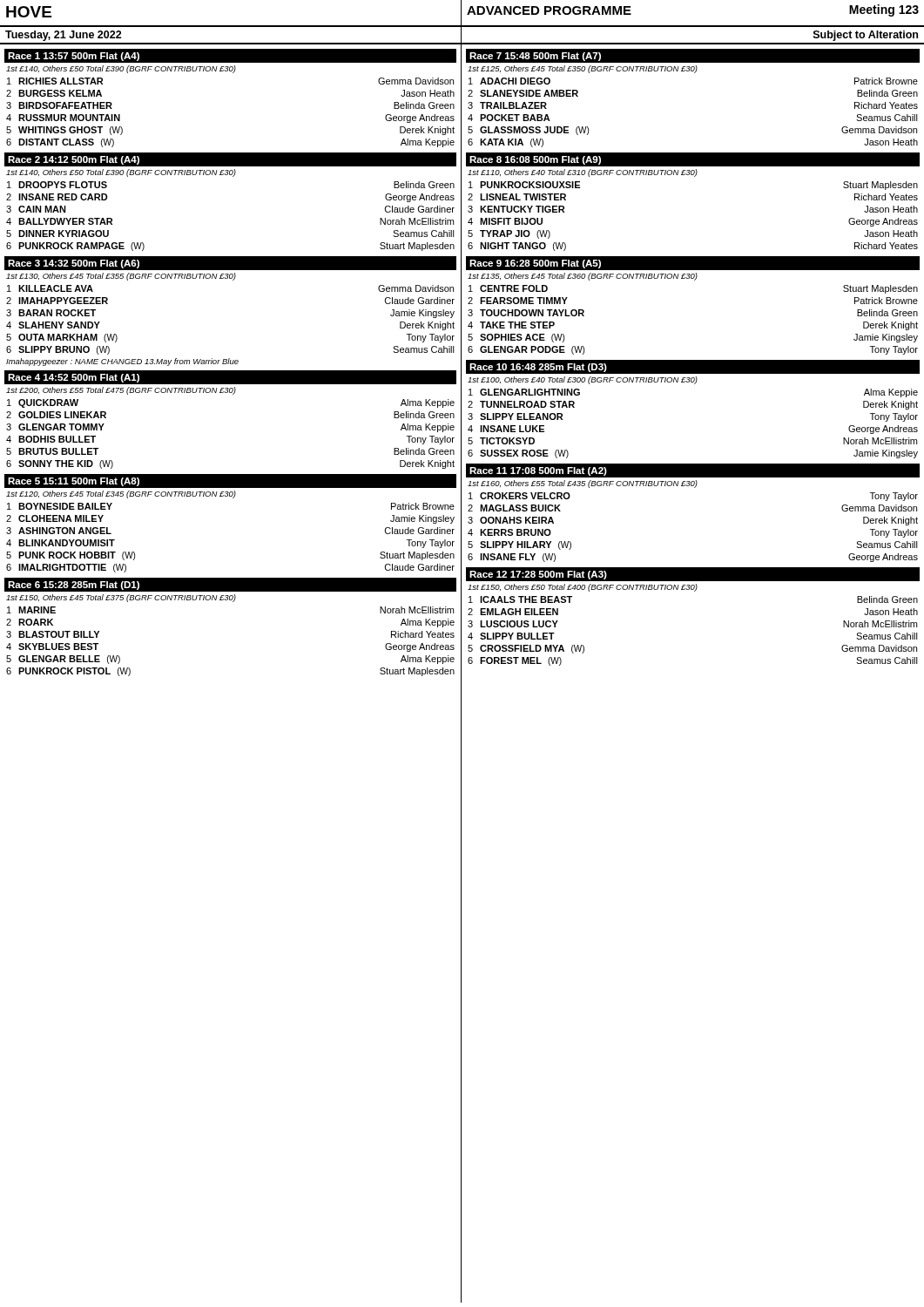The height and width of the screenshot is (1307, 924).
Task: Locate the section header with the text "Race 6 15:28 285m"
Action: pos(74,584)
